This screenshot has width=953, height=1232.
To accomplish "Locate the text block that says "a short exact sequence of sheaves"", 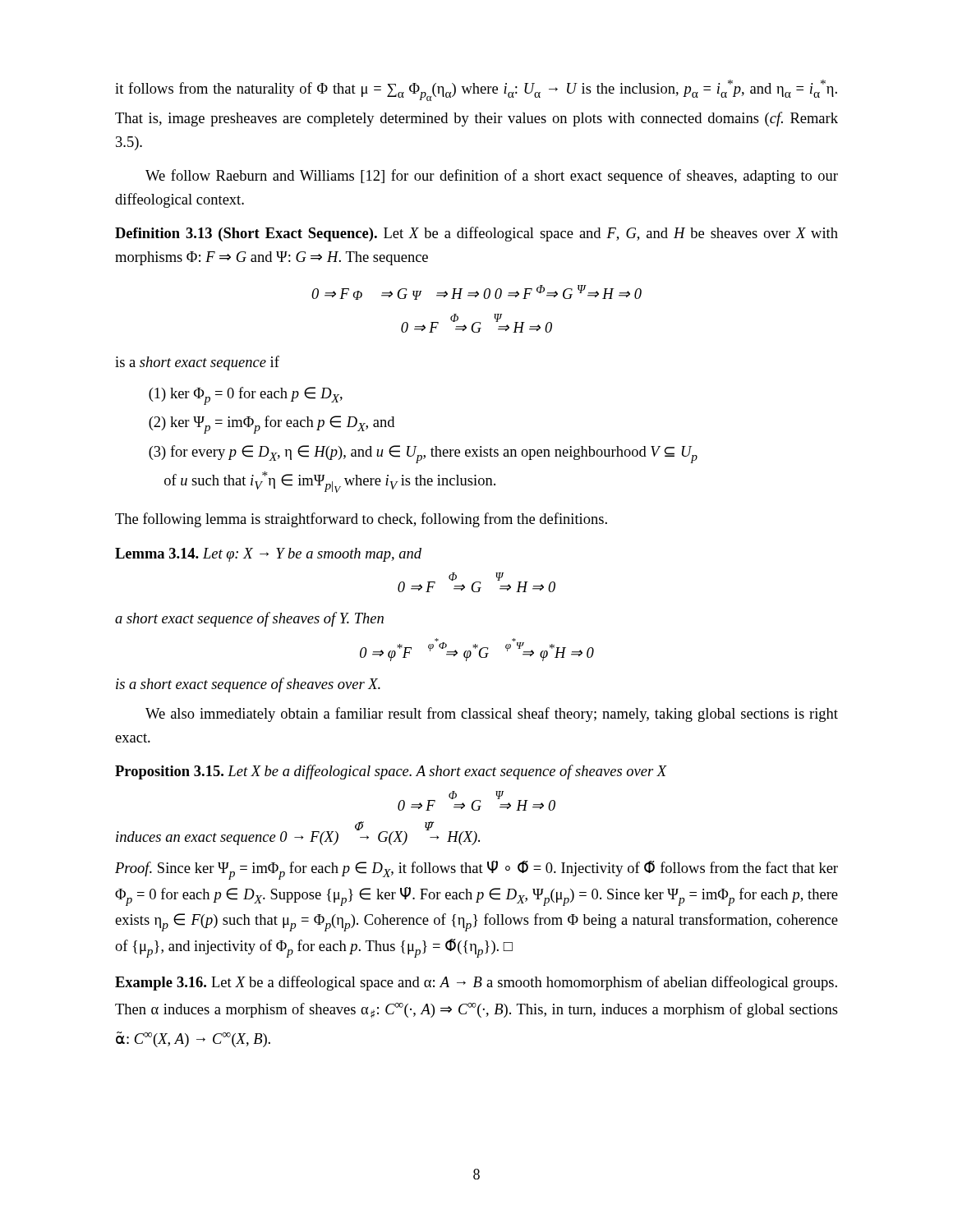I will (249, 619).
